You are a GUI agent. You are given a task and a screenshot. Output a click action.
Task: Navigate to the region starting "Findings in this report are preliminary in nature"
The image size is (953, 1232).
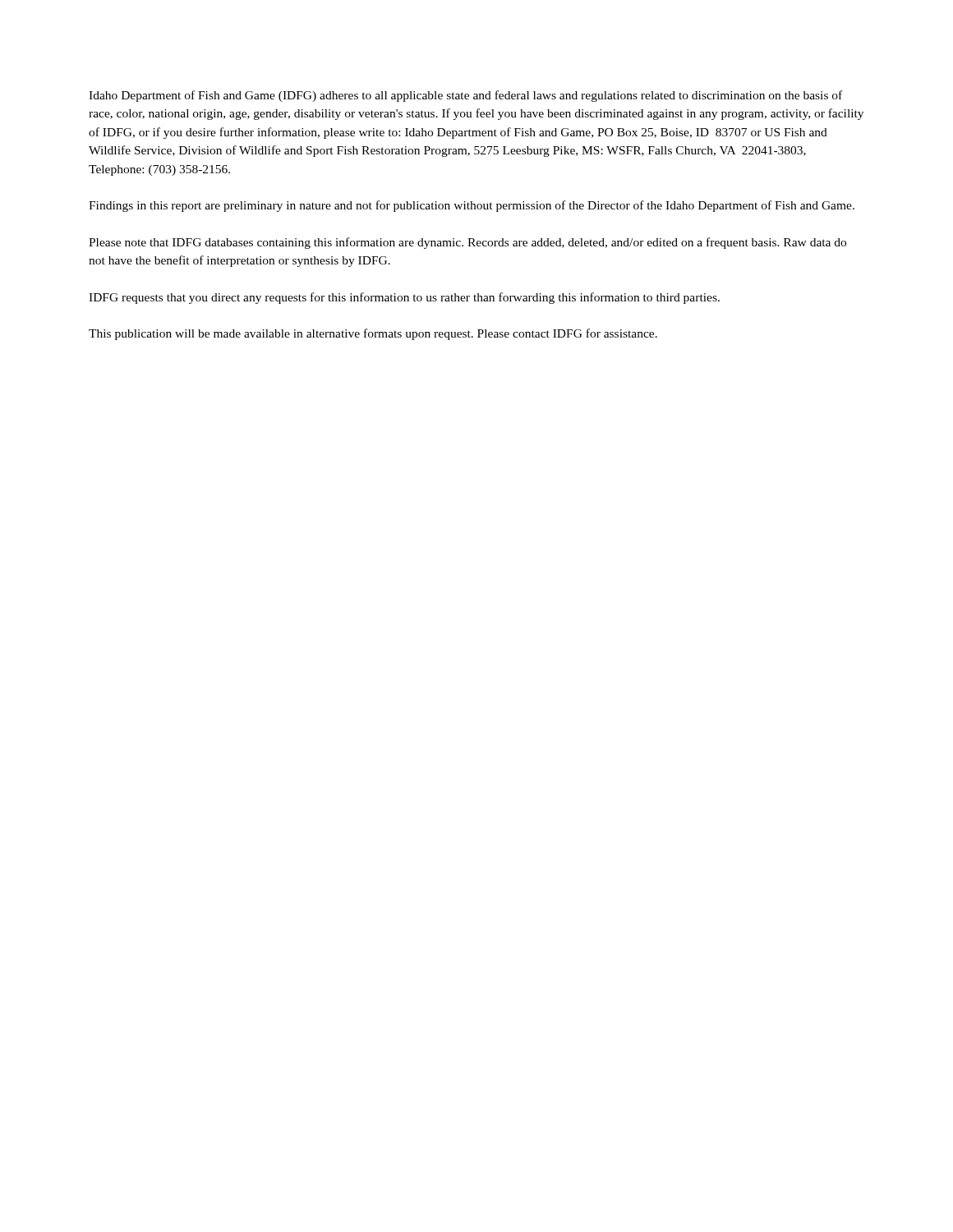[472, 205]
